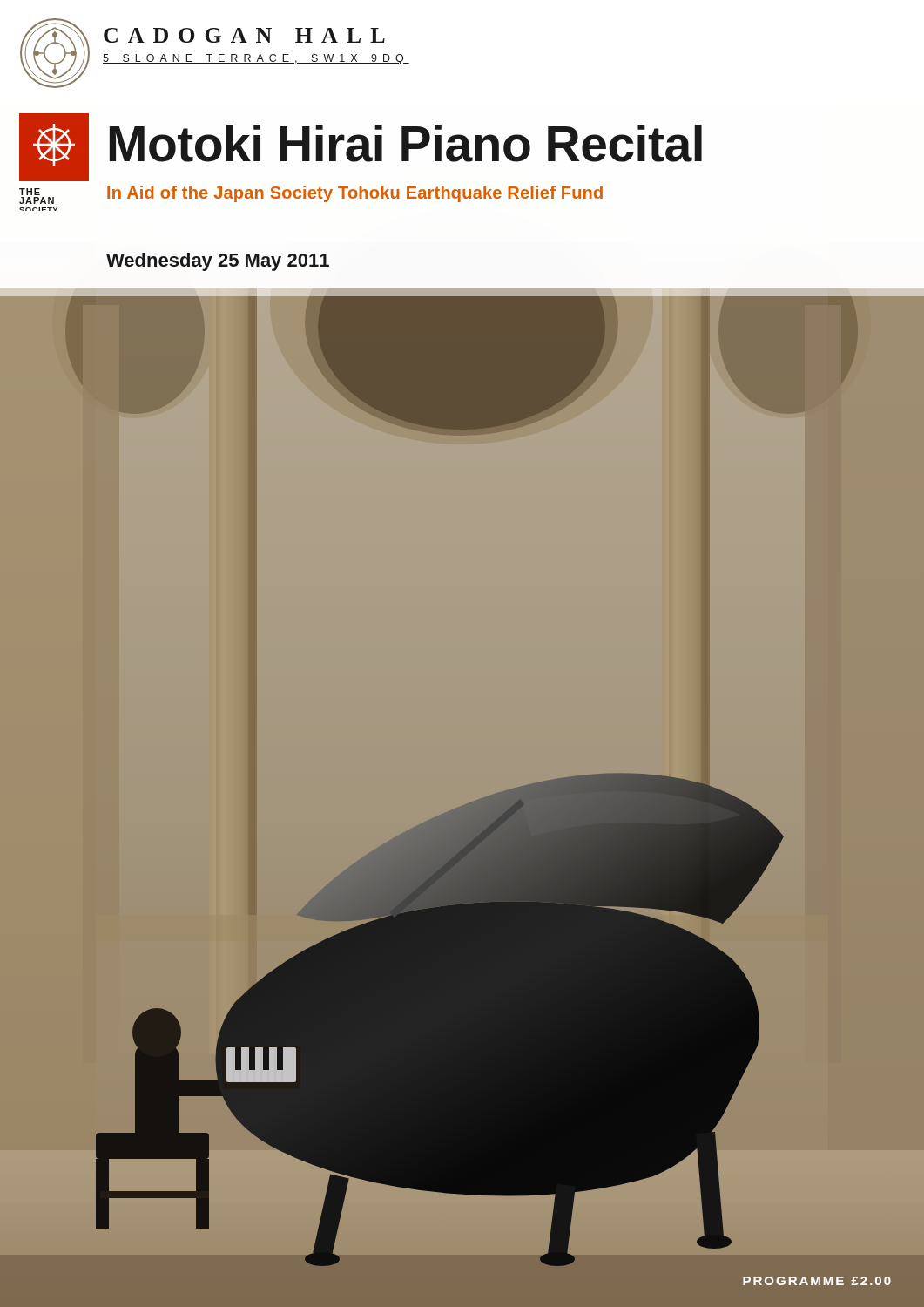
Task: Navigate to the region starting "Wednesday 25 May 2011"
Action: tap(218, 261)
